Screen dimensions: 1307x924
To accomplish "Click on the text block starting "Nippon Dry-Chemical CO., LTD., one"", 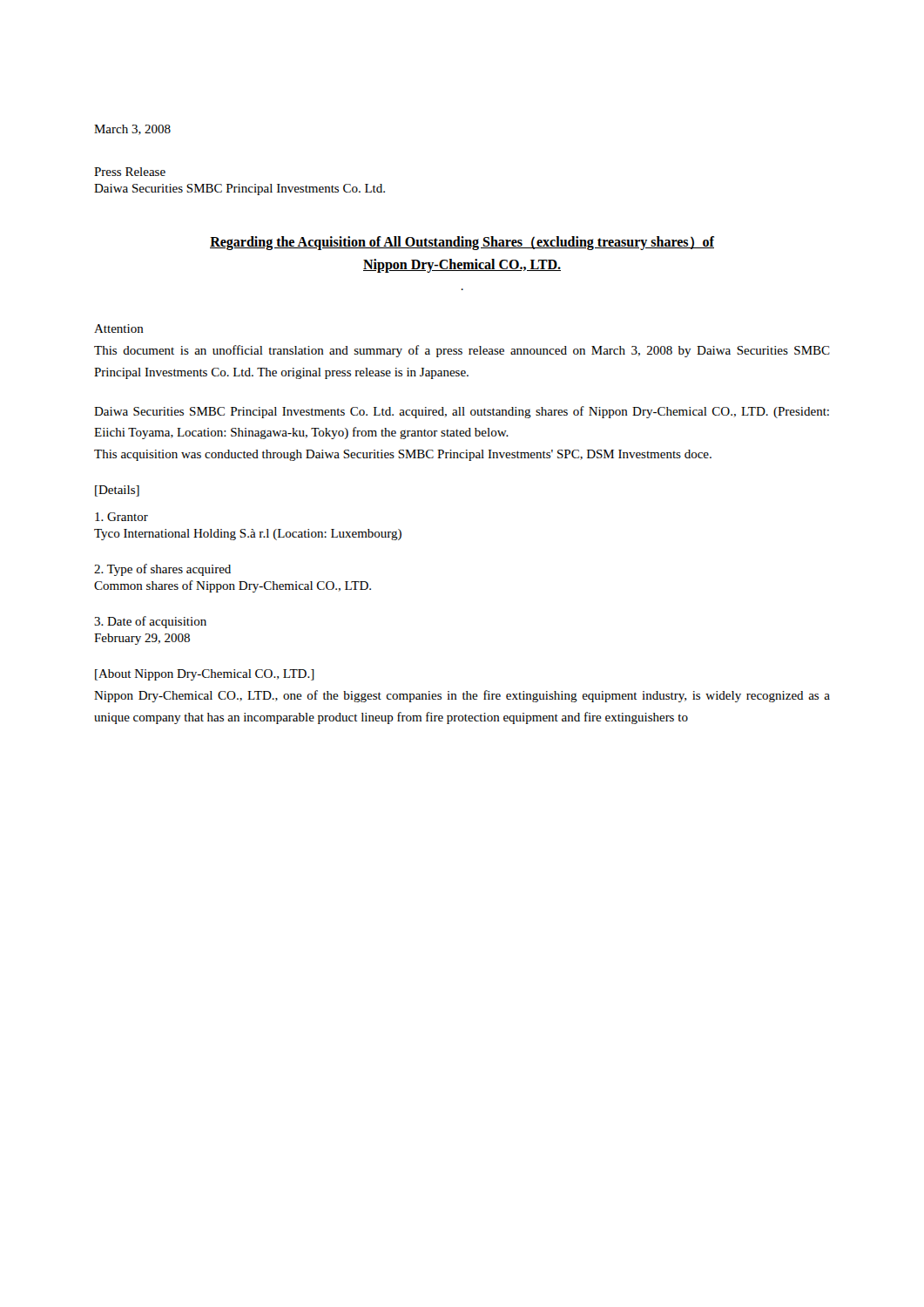I will click(x=462, y=706).
